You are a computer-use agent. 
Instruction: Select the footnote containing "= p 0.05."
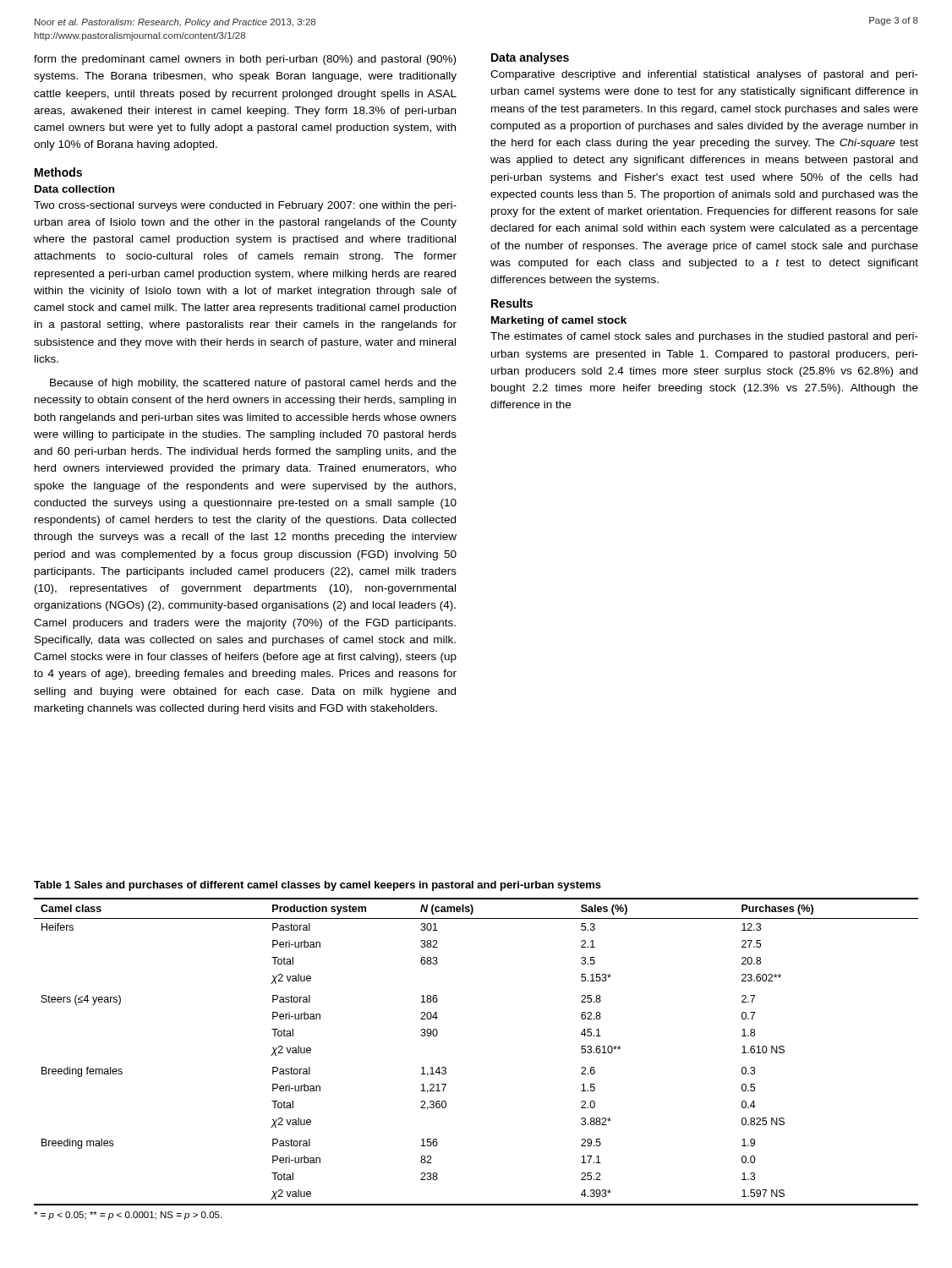coord(128,1215)
